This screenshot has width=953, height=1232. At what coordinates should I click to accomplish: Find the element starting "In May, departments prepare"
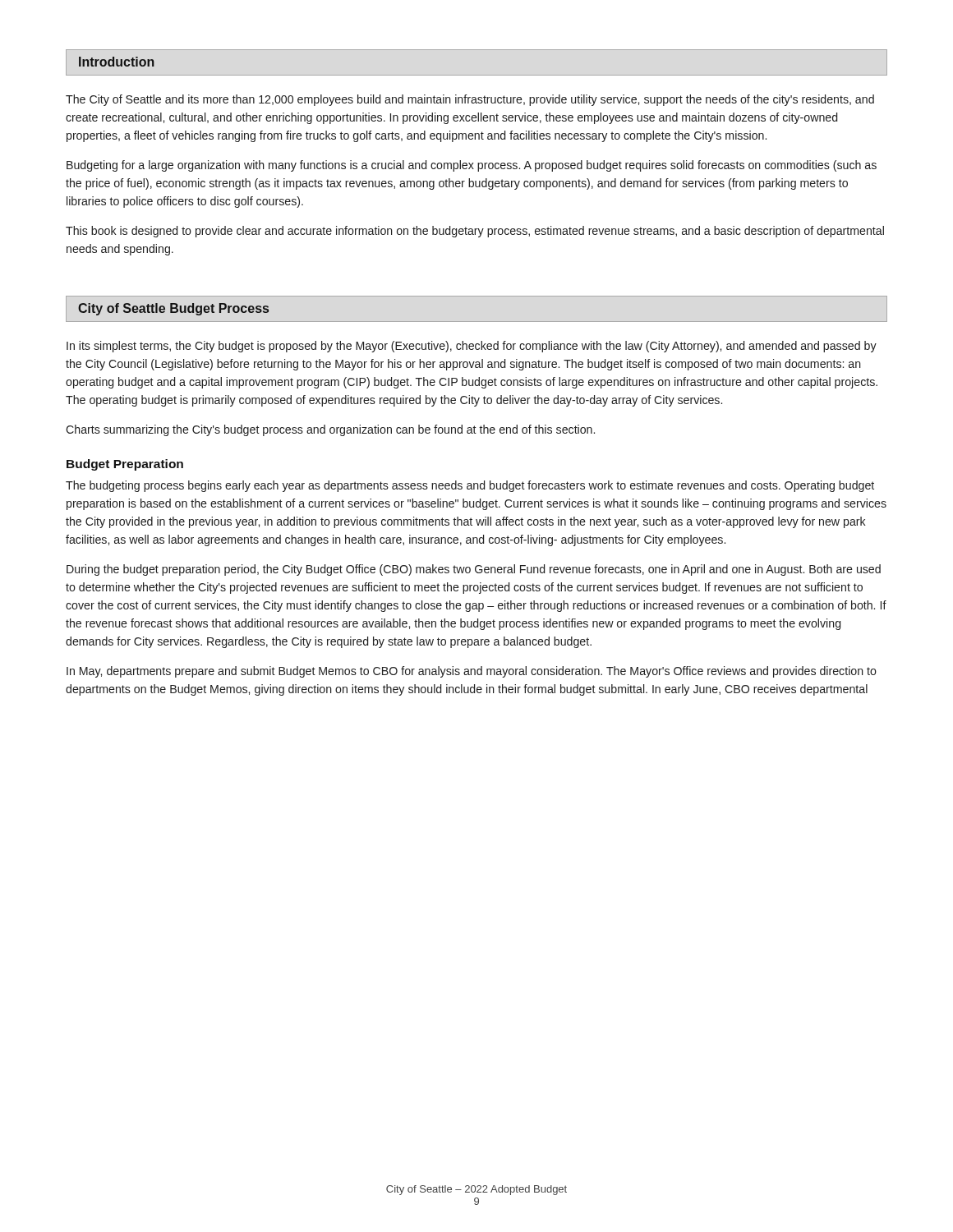click(x=471, y=680)
